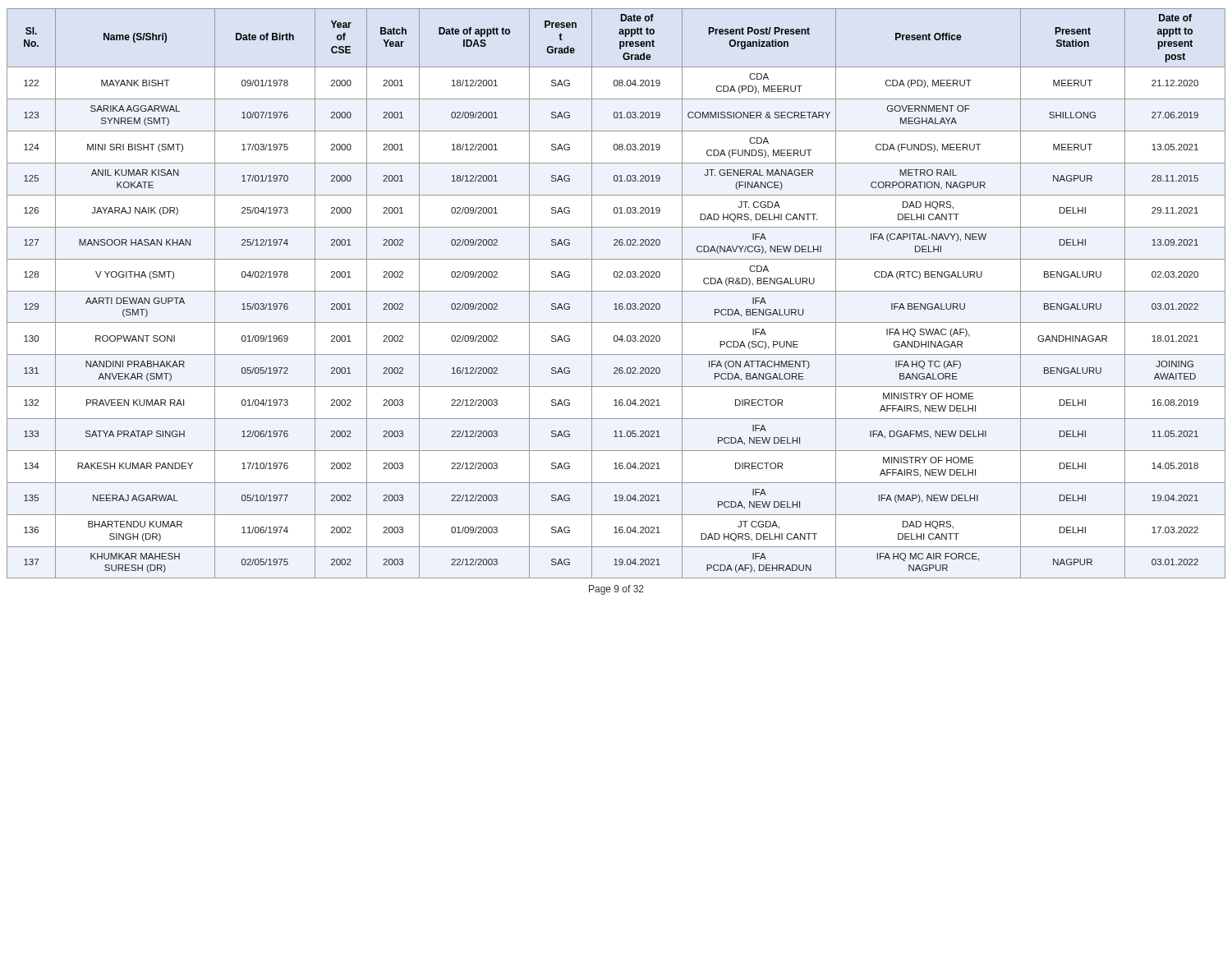
Task: Find the table that mentions "ROOPWANT SONI"
Action: [x=616, y=293]
